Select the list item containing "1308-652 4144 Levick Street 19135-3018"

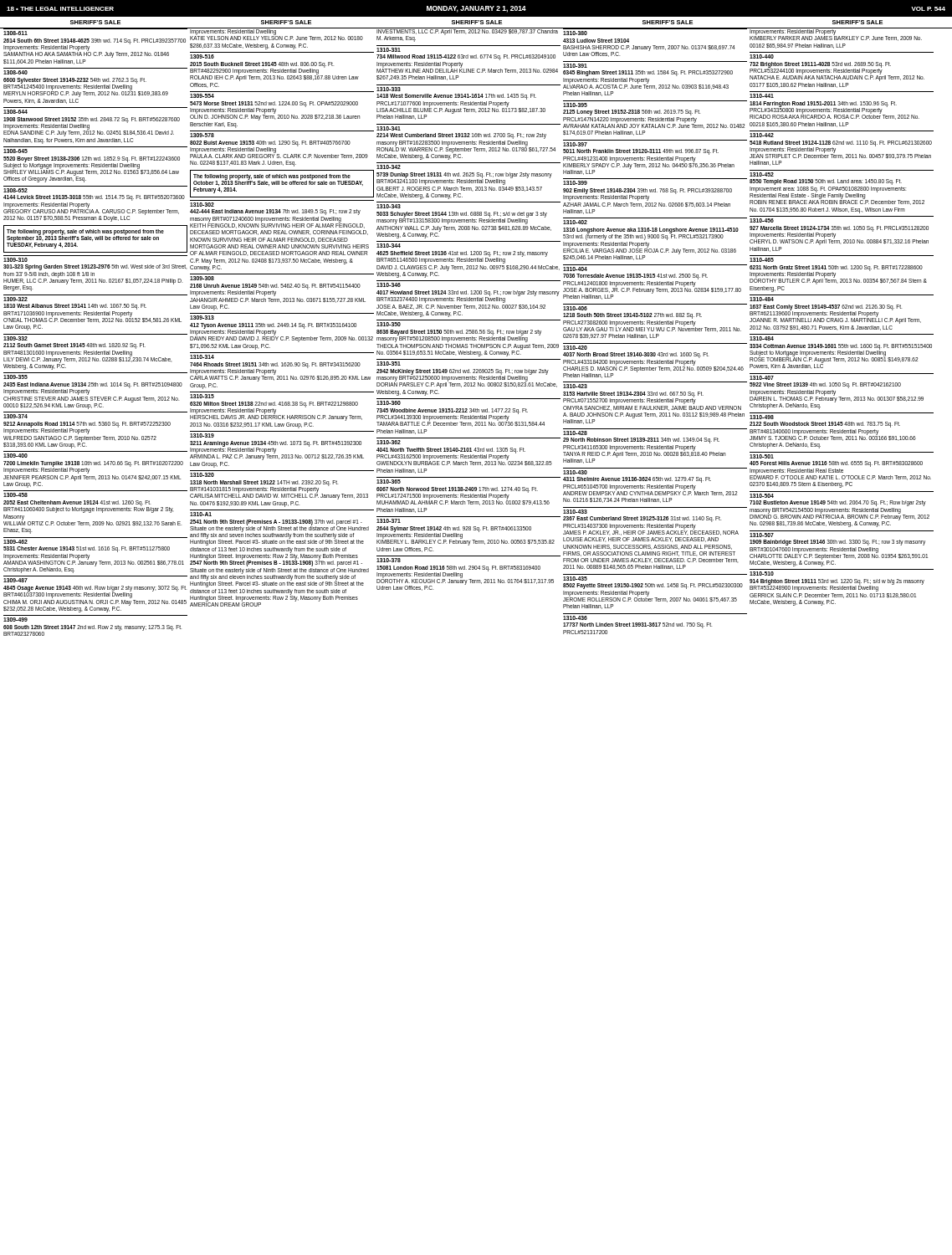pyautogui.click(x=95, y=204)
